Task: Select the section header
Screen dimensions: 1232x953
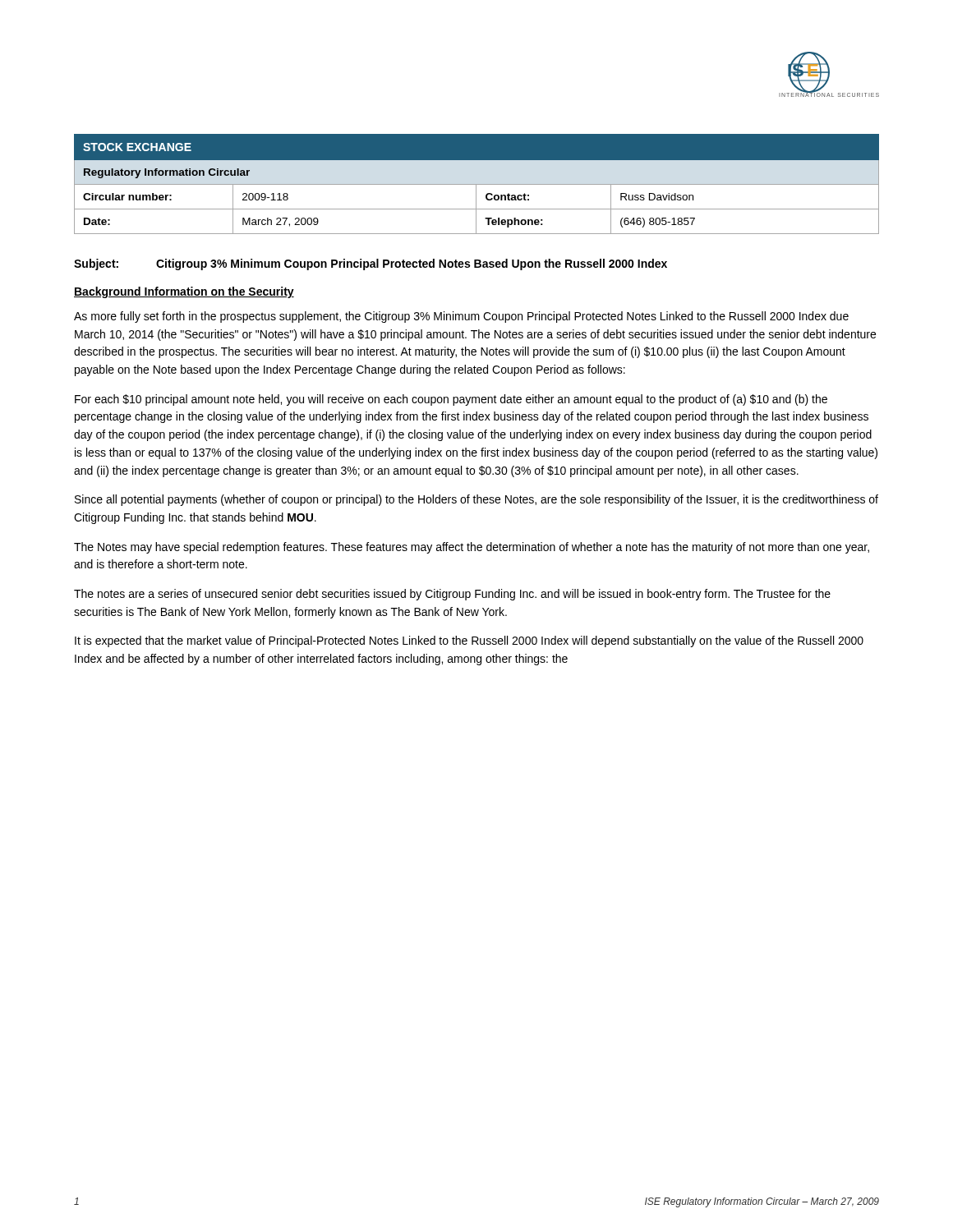Action: click(184, 292)
